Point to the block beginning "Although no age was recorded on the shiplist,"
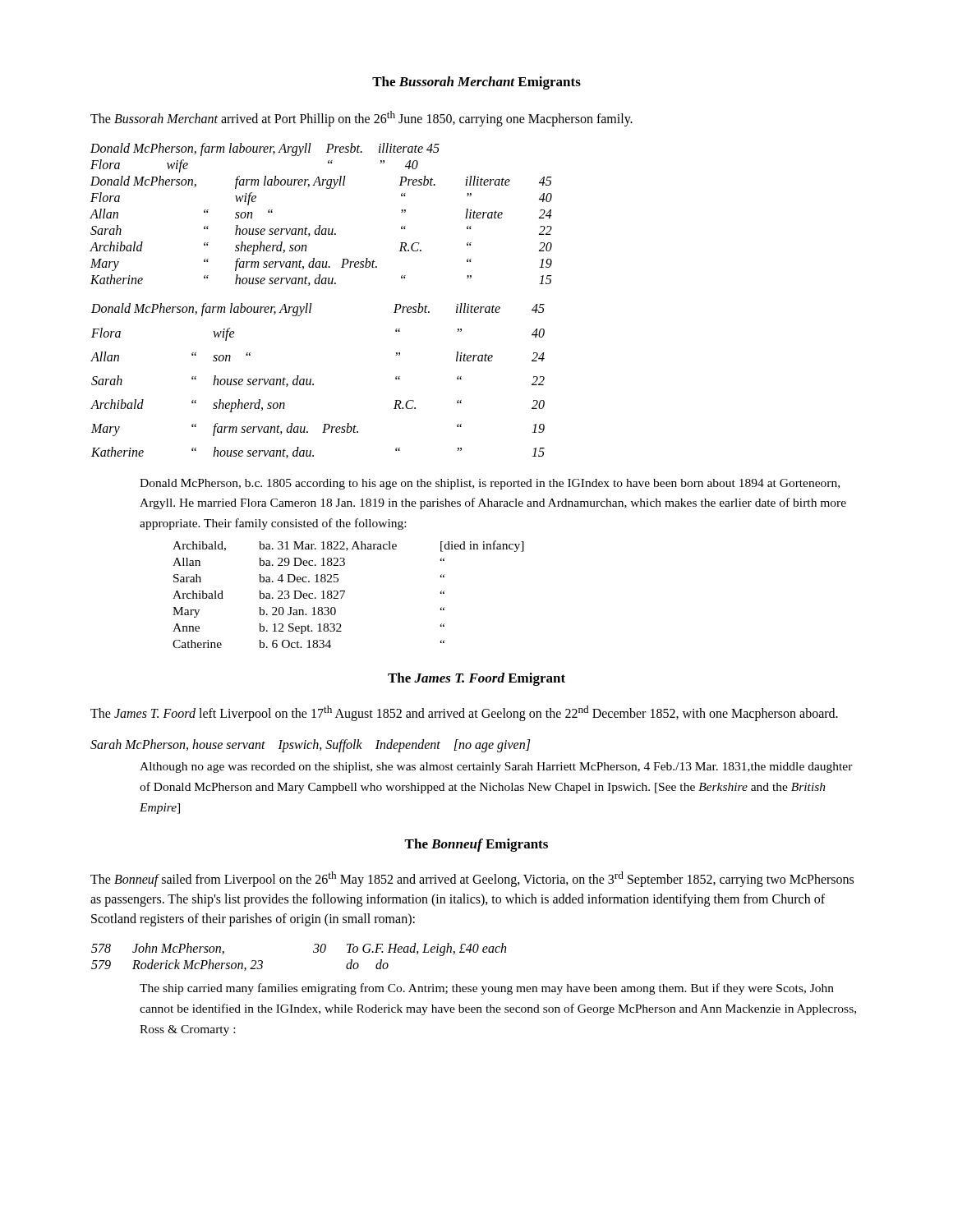The image size is (953, 1232). [x=496, y=787]
